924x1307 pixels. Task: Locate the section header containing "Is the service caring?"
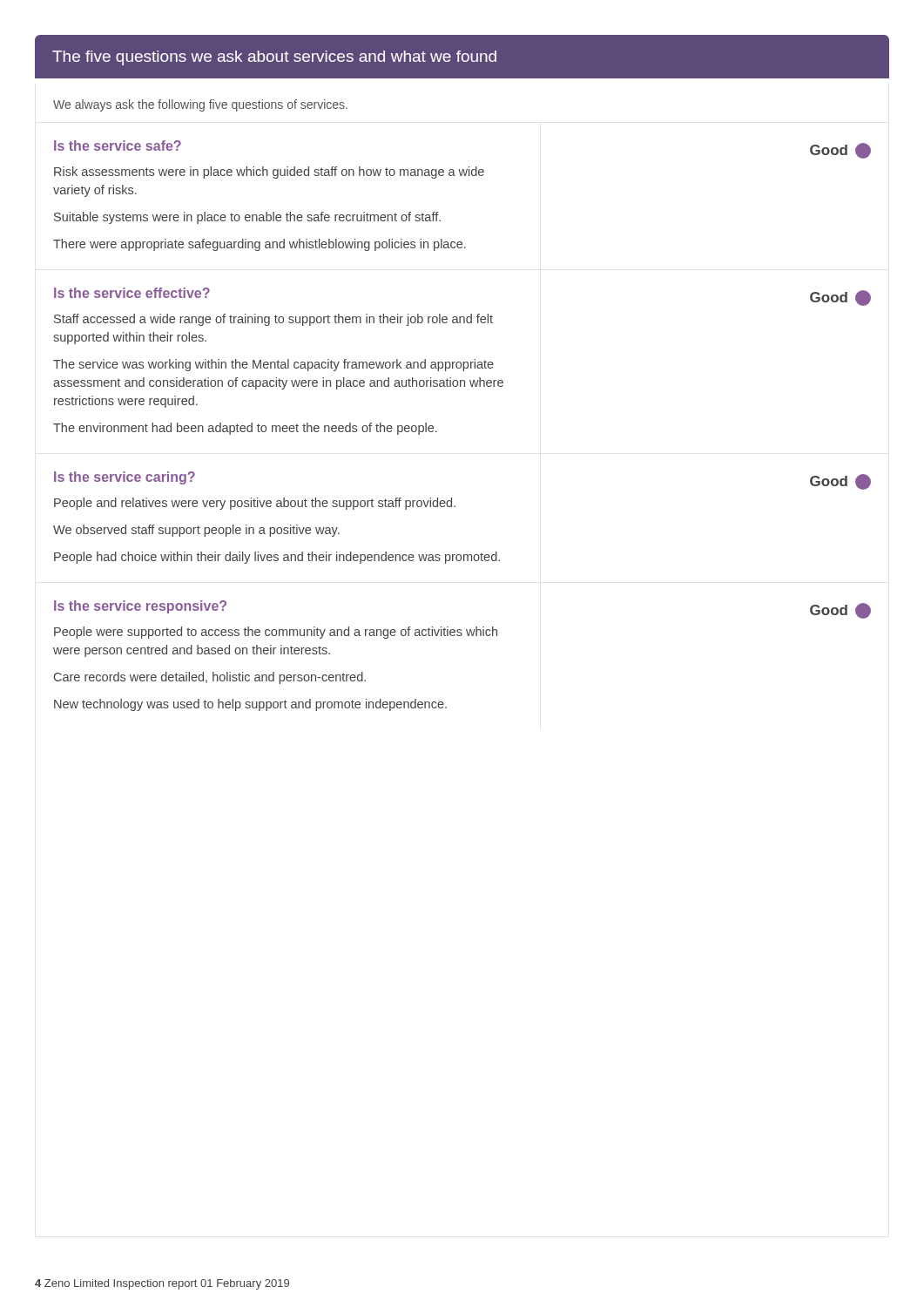[x=124, y=477]
